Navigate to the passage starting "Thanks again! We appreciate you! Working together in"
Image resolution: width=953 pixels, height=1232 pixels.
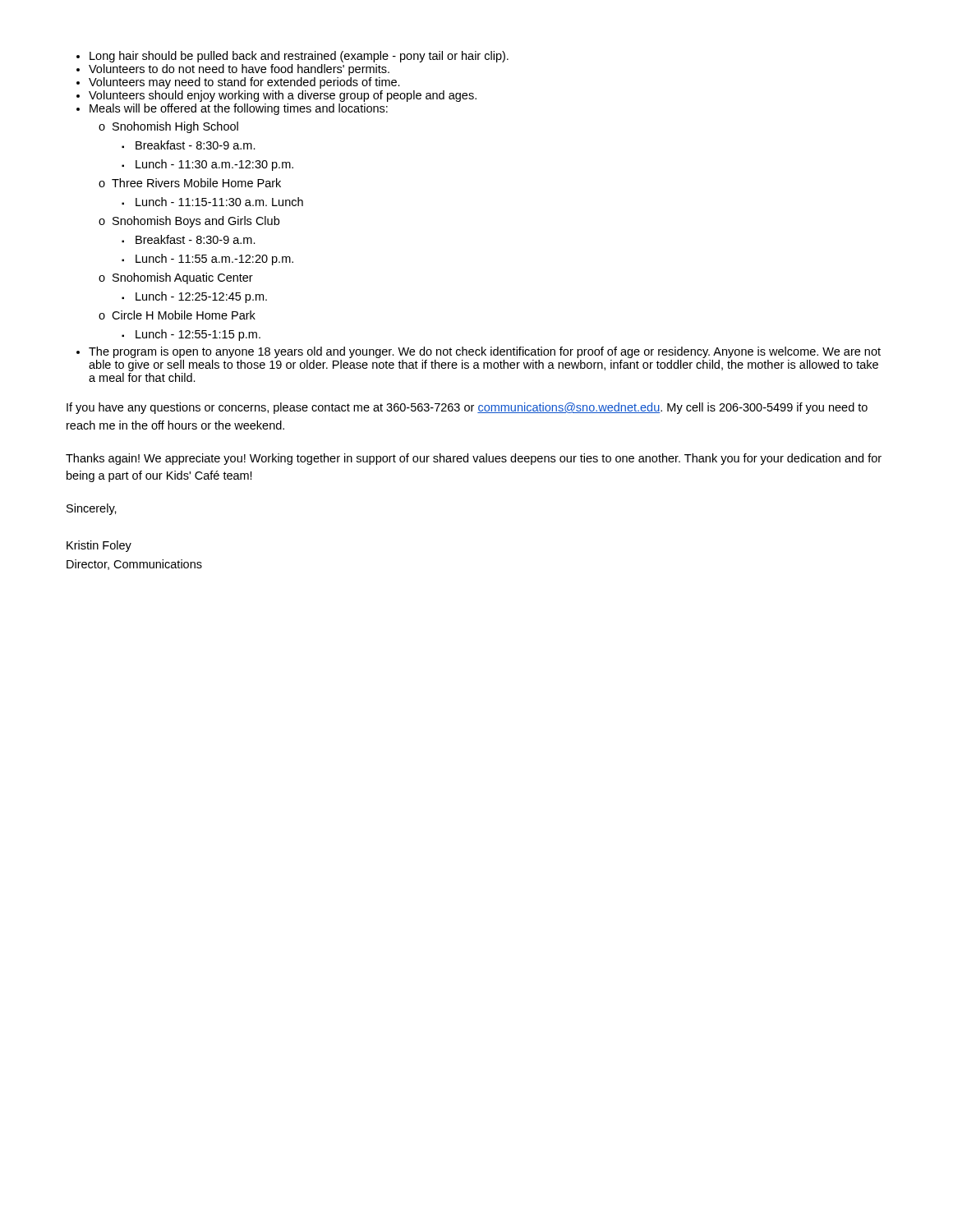tap(474, 467)
